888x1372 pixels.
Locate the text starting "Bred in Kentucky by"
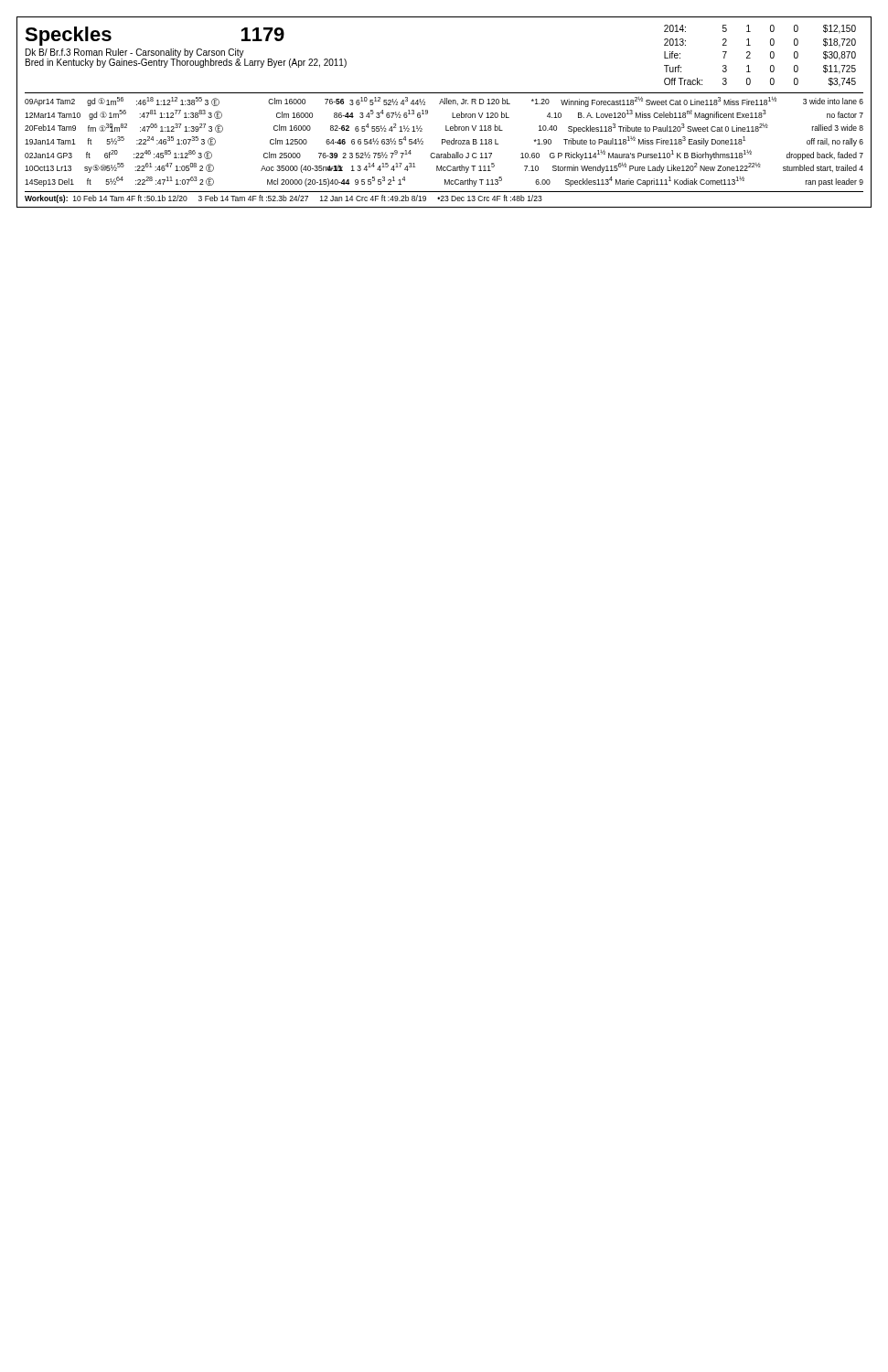[186, 63]
